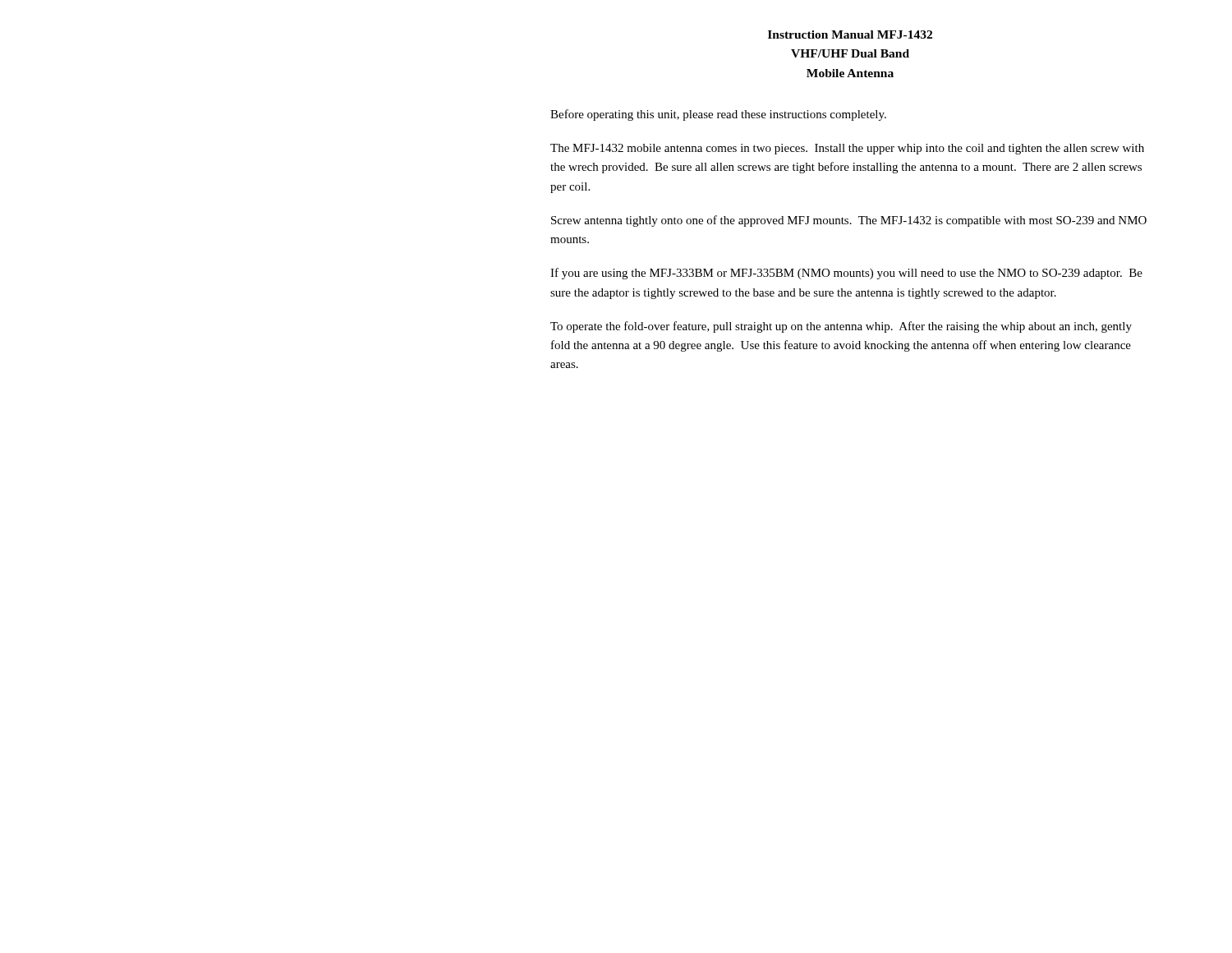Click the passage that begins "Before operating this unit, please read"
The width and height of the screenshot is (1232, 953).
(x=719, y=114)
